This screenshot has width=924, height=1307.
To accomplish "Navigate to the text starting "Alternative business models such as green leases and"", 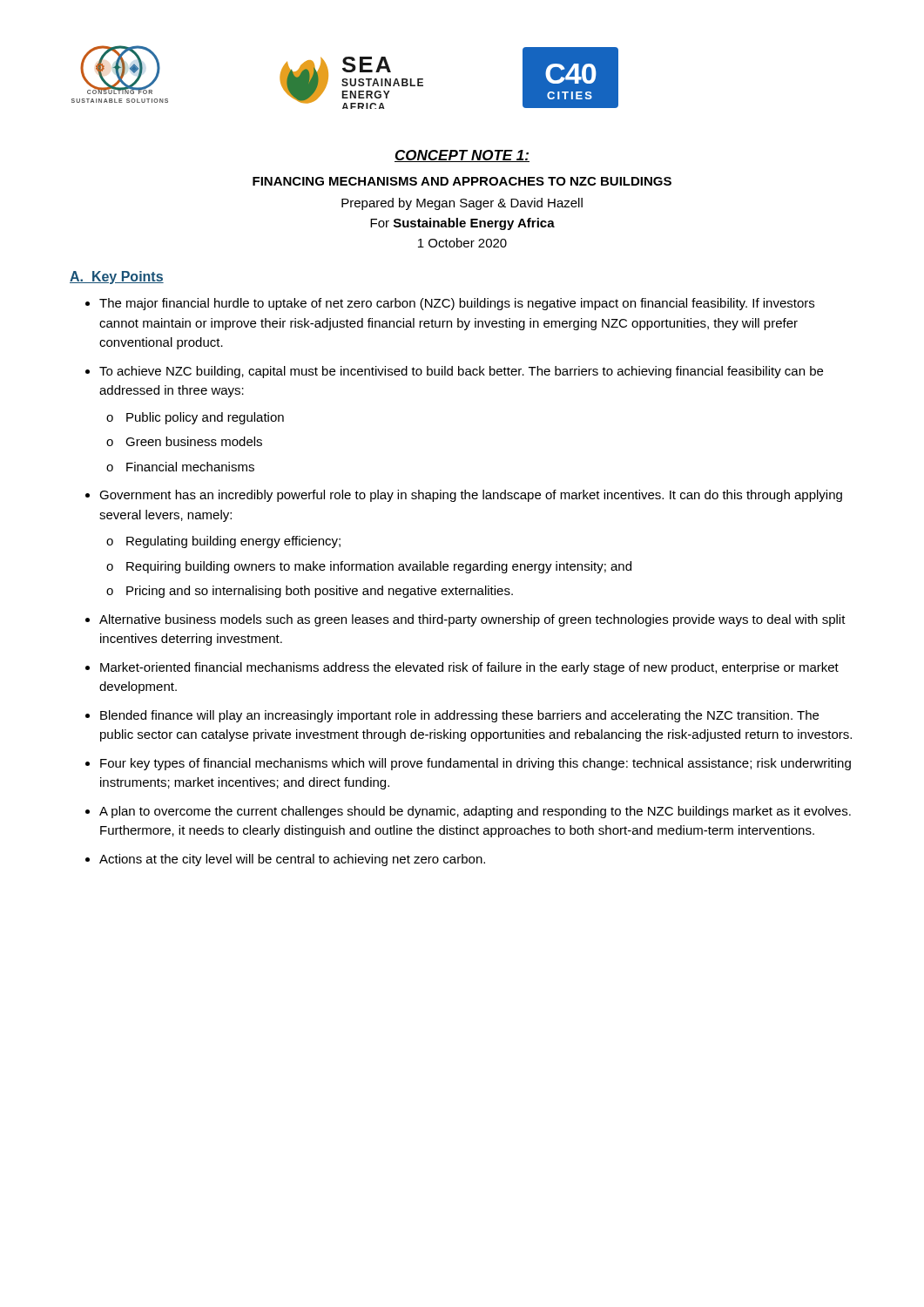I will coord(472,628).
